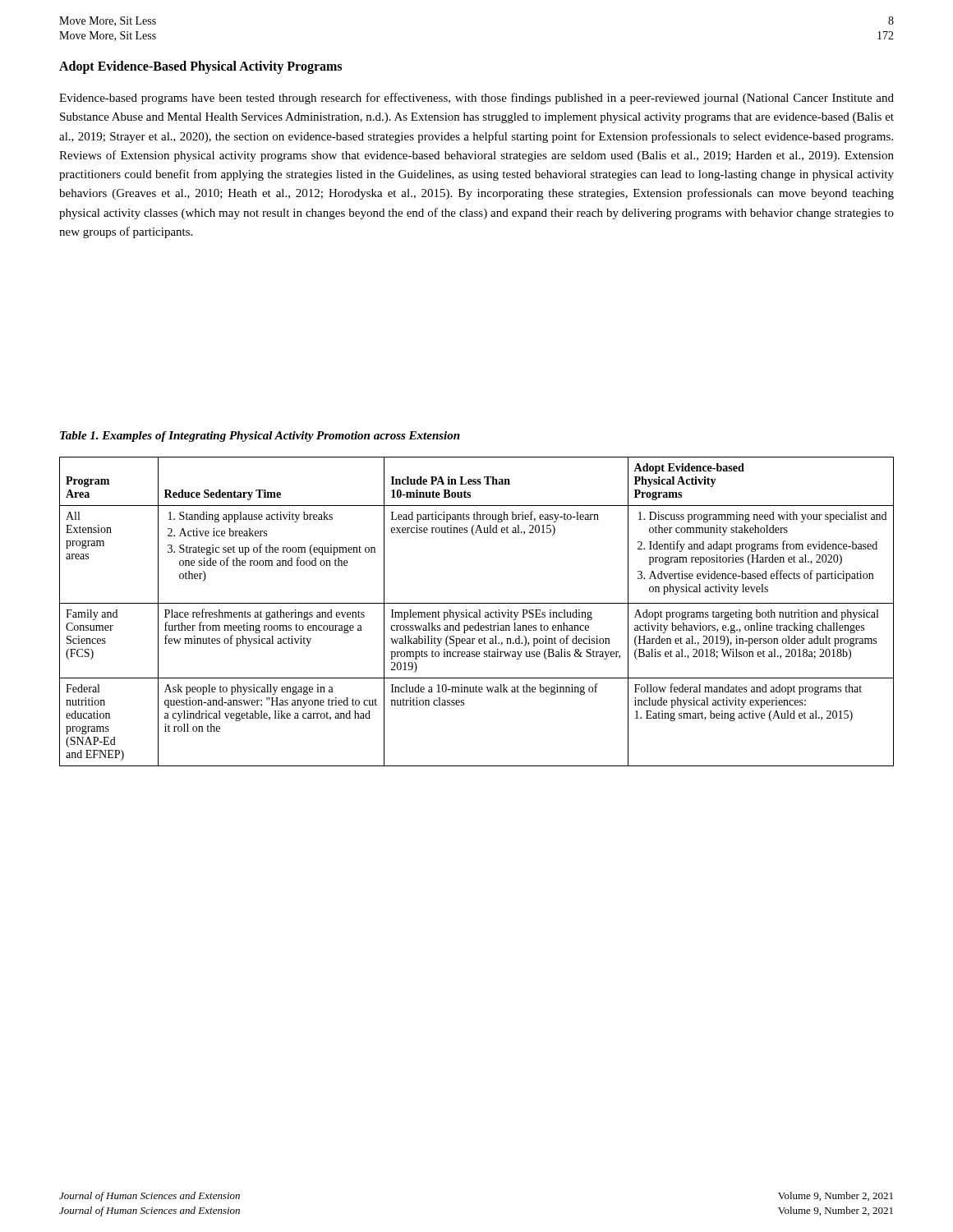Screen dimensions: 1232x953
Task: Point to the section header beginning "Adopt Evidence-Based Physical"
Action: (201, 66)
